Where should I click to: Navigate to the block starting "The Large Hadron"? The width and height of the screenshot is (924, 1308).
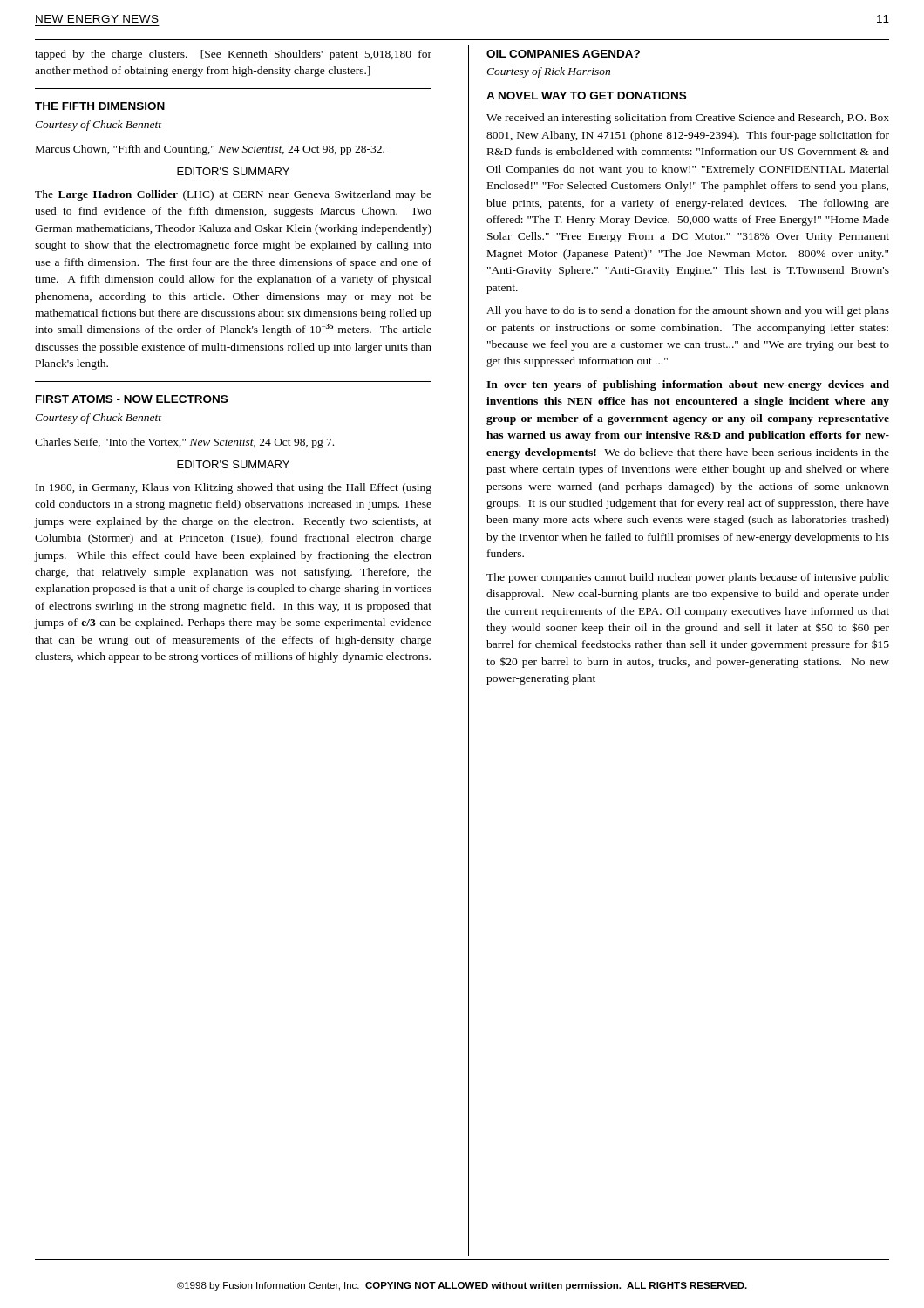[233, 279]
